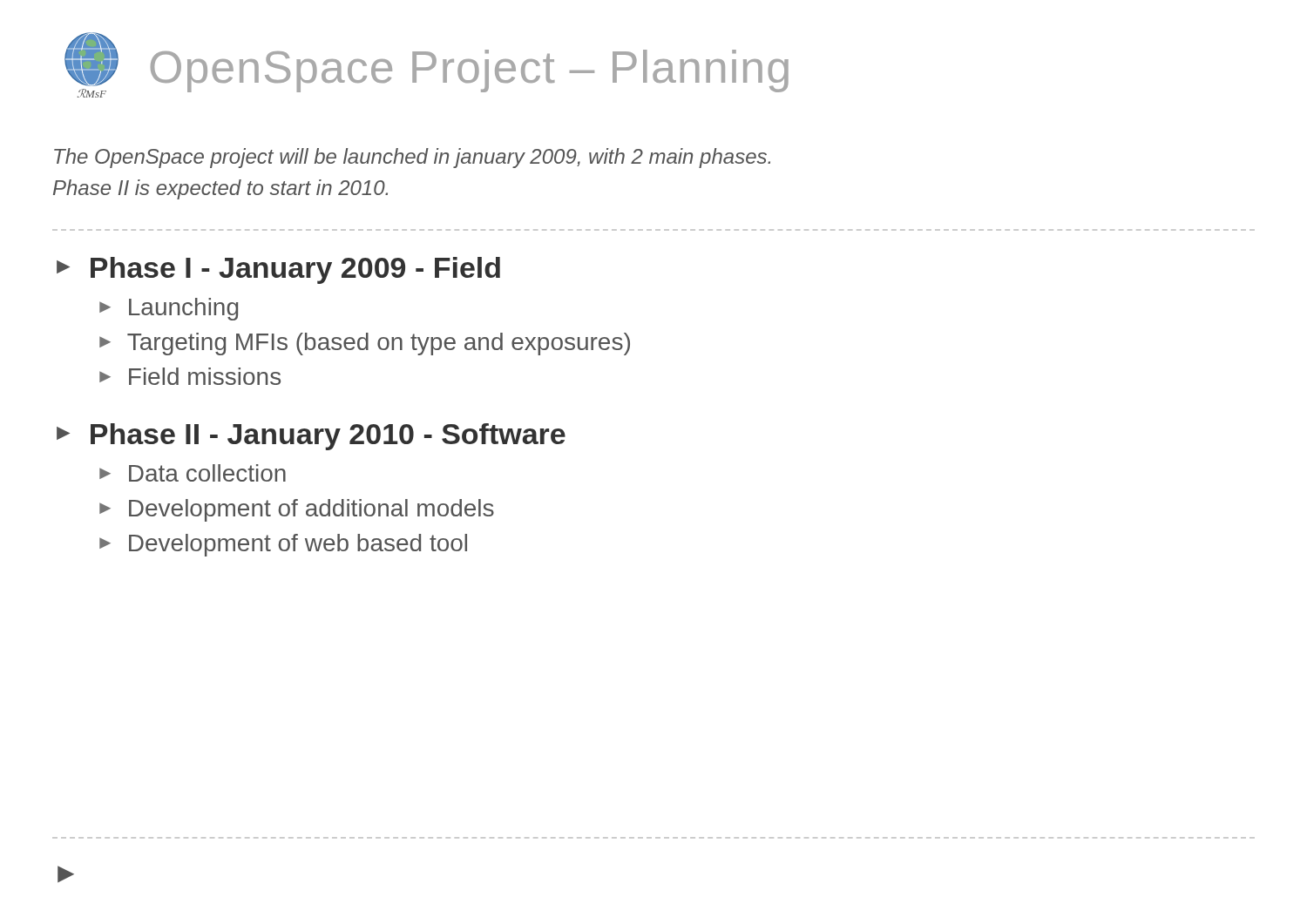This screenshot has height=924, width=1307.
Task: Locate the block starting "Development of web based tool"
Action: click(298, 543)
